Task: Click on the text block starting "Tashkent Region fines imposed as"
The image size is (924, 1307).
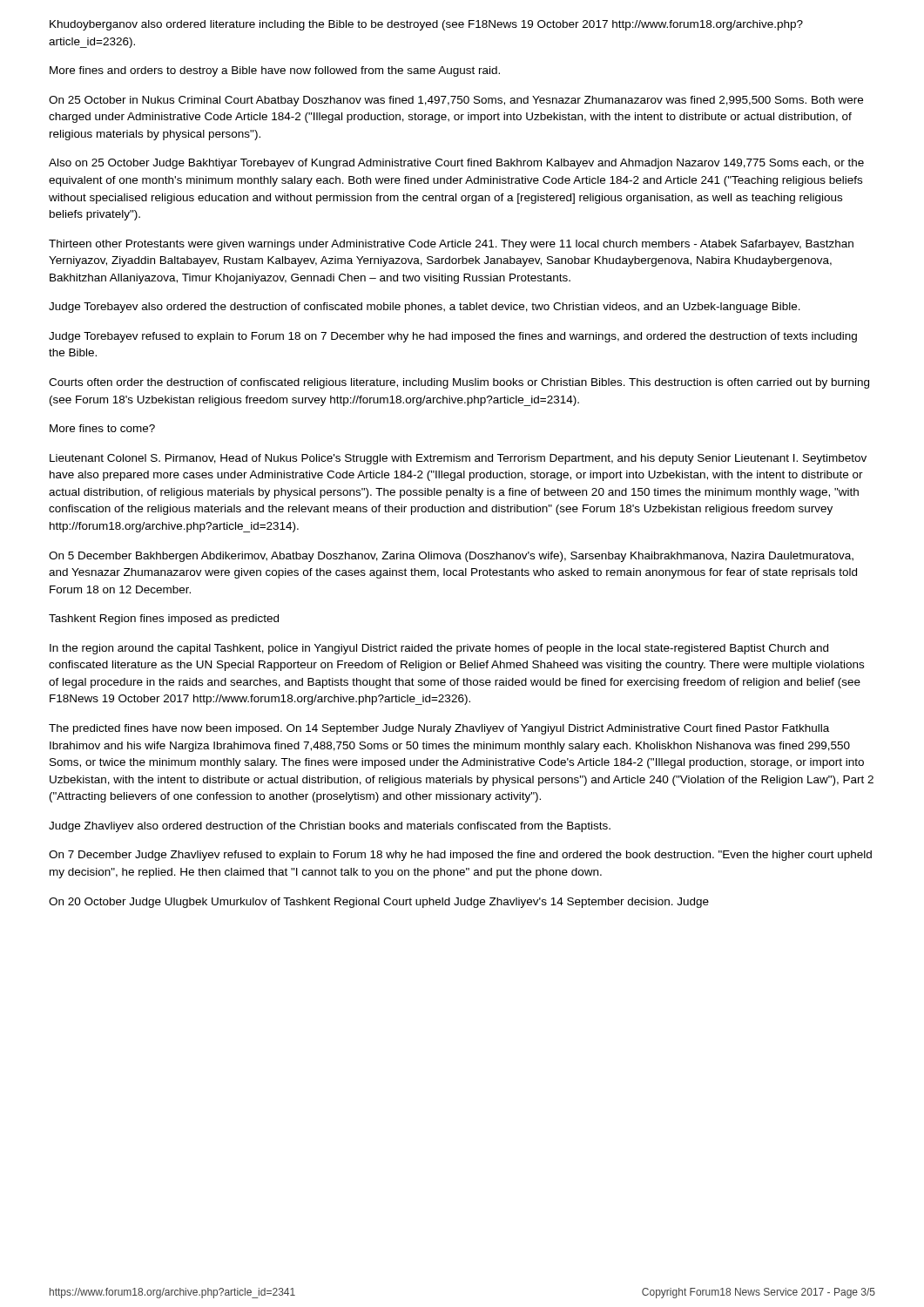Action: pyautogui.click(x=164, y=618)
